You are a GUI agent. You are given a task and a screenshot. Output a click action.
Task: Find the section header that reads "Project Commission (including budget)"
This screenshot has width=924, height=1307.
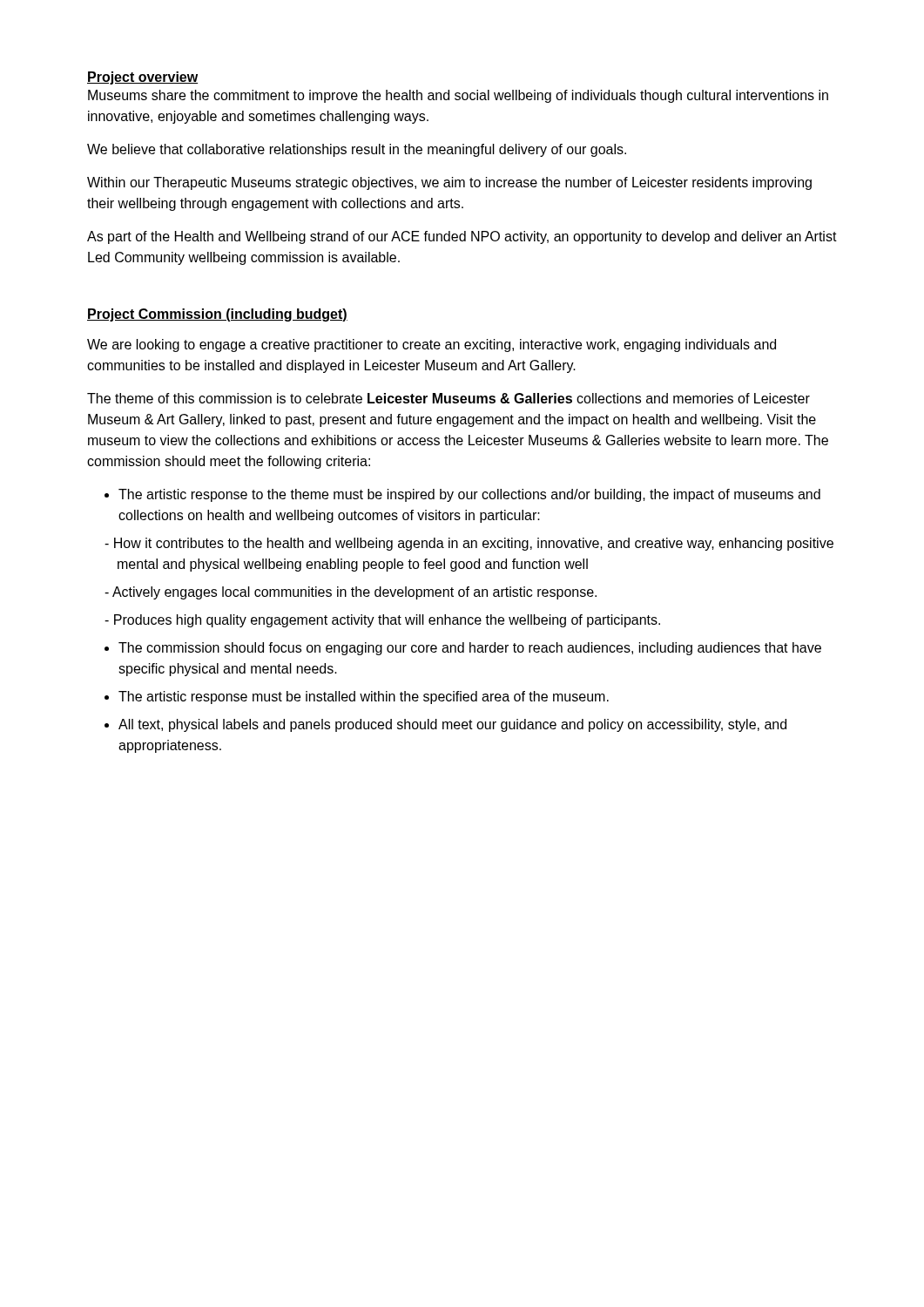pos(217,314)
